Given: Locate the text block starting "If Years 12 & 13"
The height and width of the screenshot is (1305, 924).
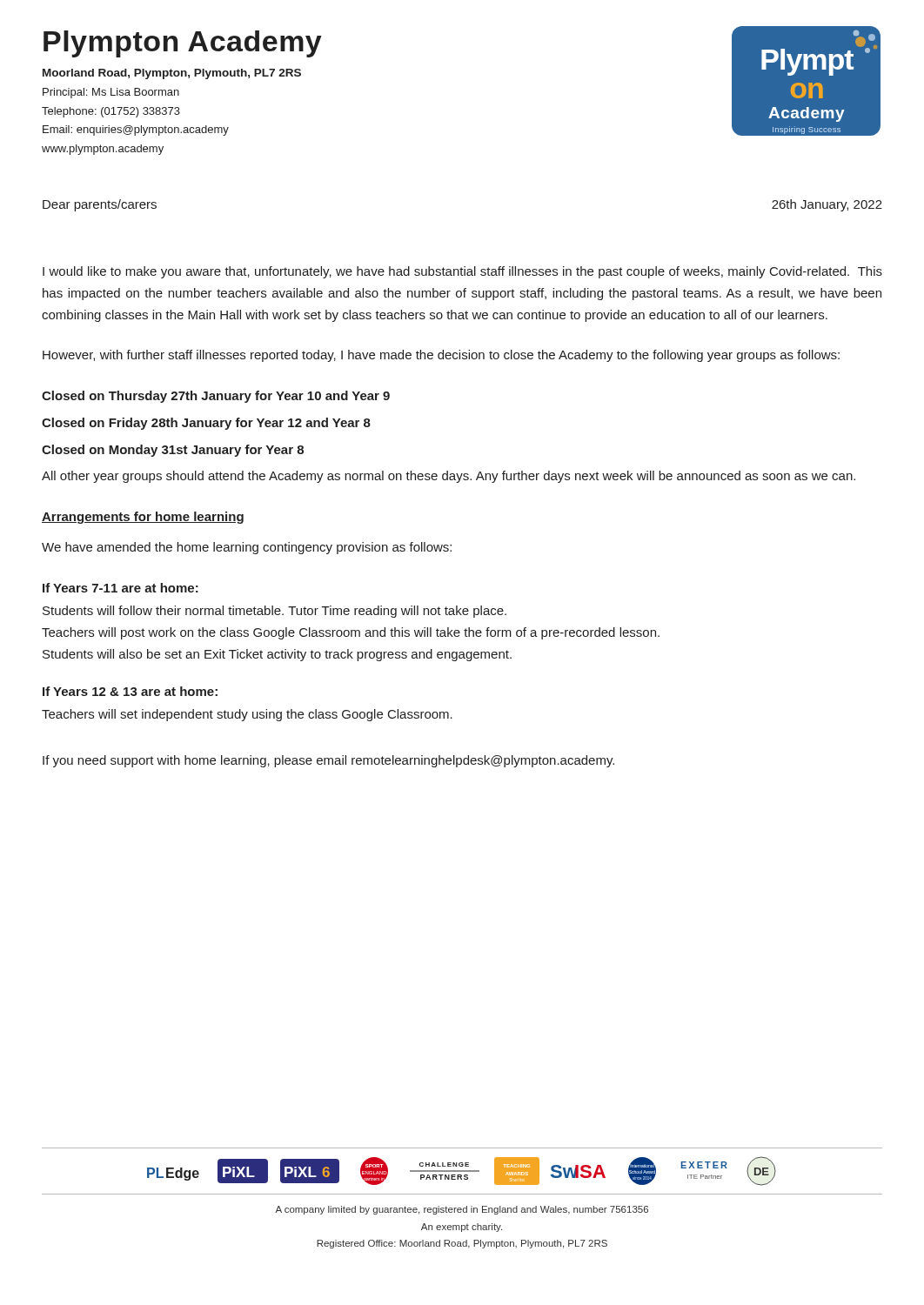Looking at the screenshot, I should [x=130, y=691].
